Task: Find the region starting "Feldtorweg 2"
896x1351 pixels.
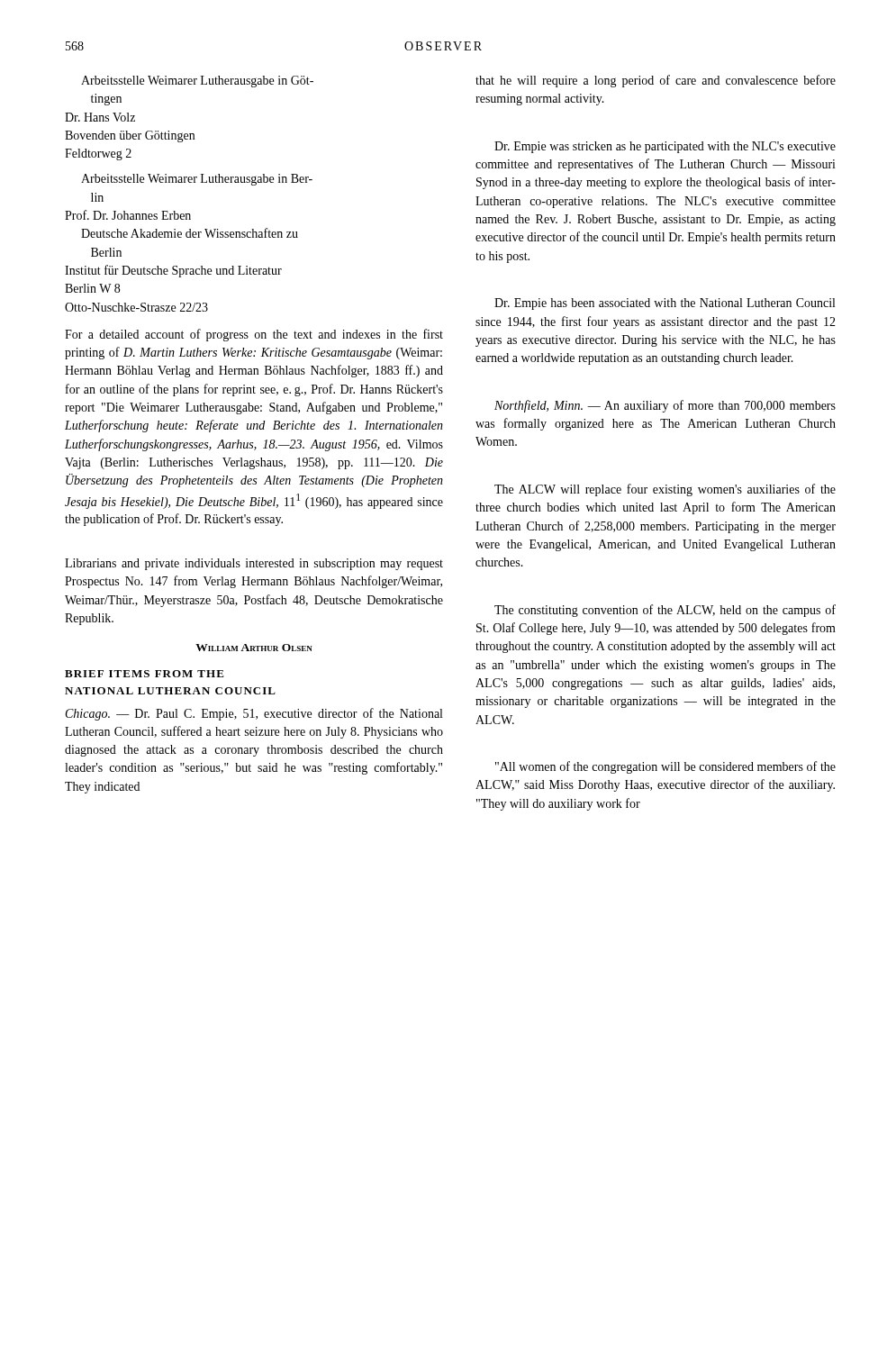Action: coord(98,154)
